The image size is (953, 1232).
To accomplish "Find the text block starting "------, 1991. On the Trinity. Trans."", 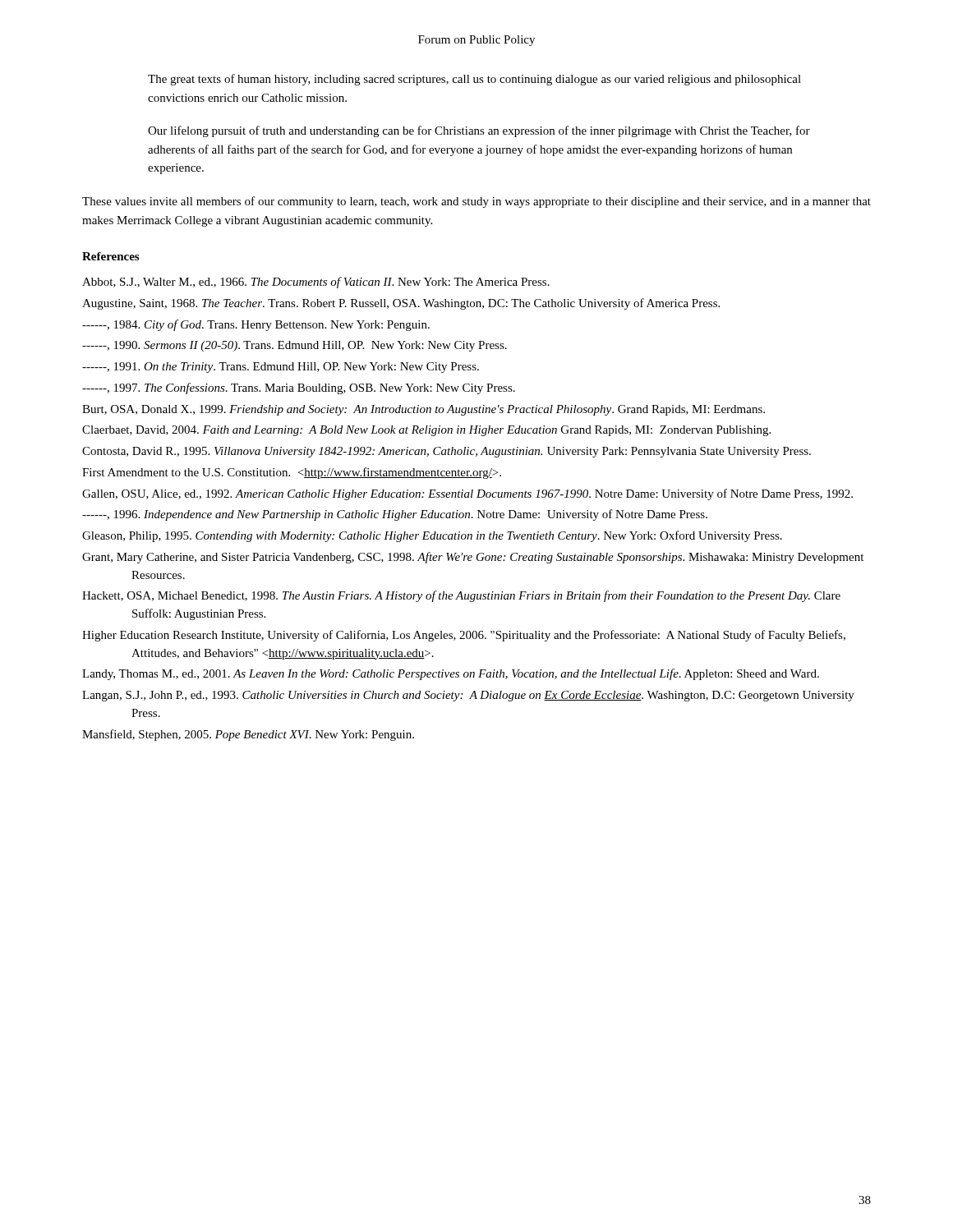I will (281, 366).
